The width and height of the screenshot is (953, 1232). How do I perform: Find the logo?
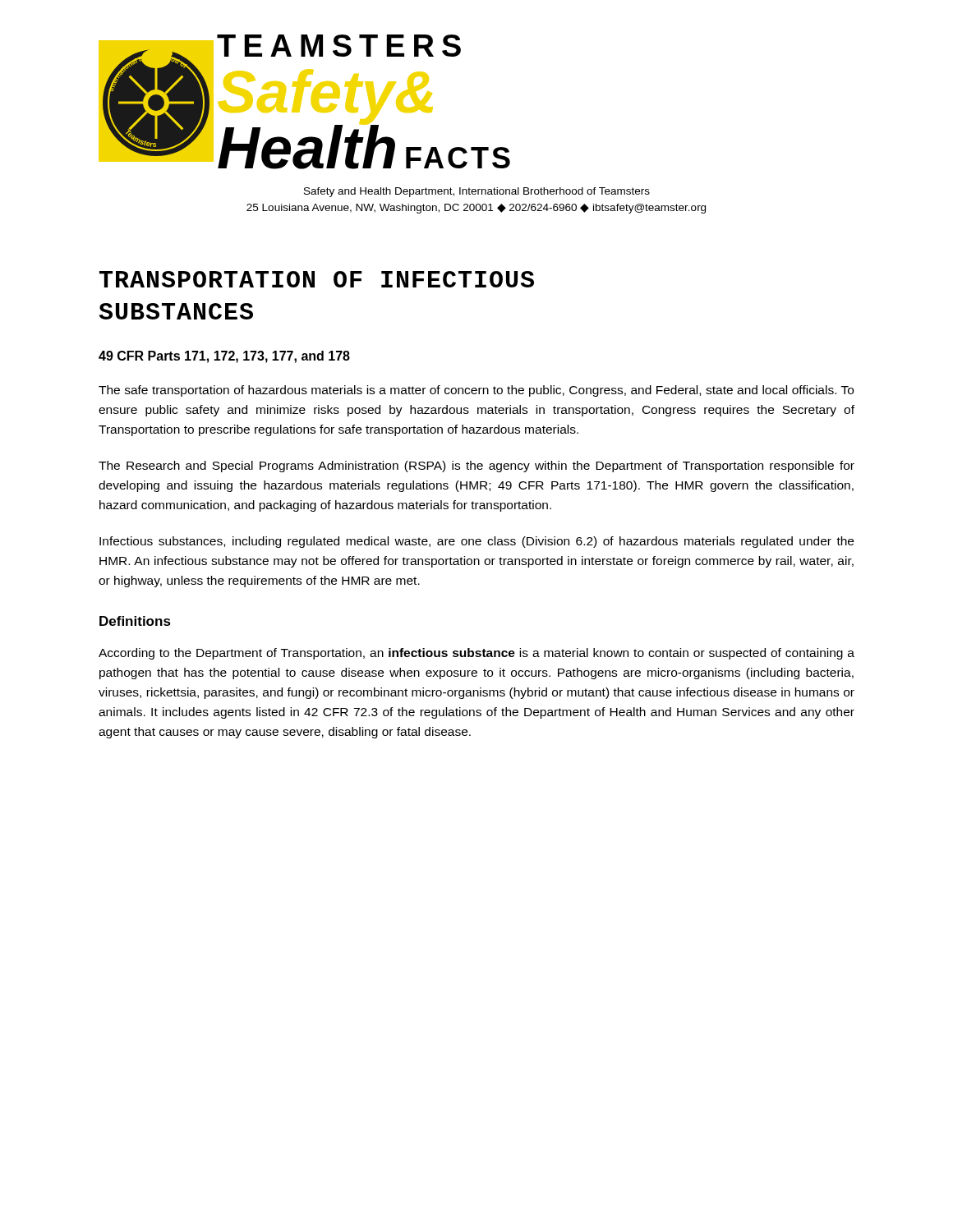(476, 123)
